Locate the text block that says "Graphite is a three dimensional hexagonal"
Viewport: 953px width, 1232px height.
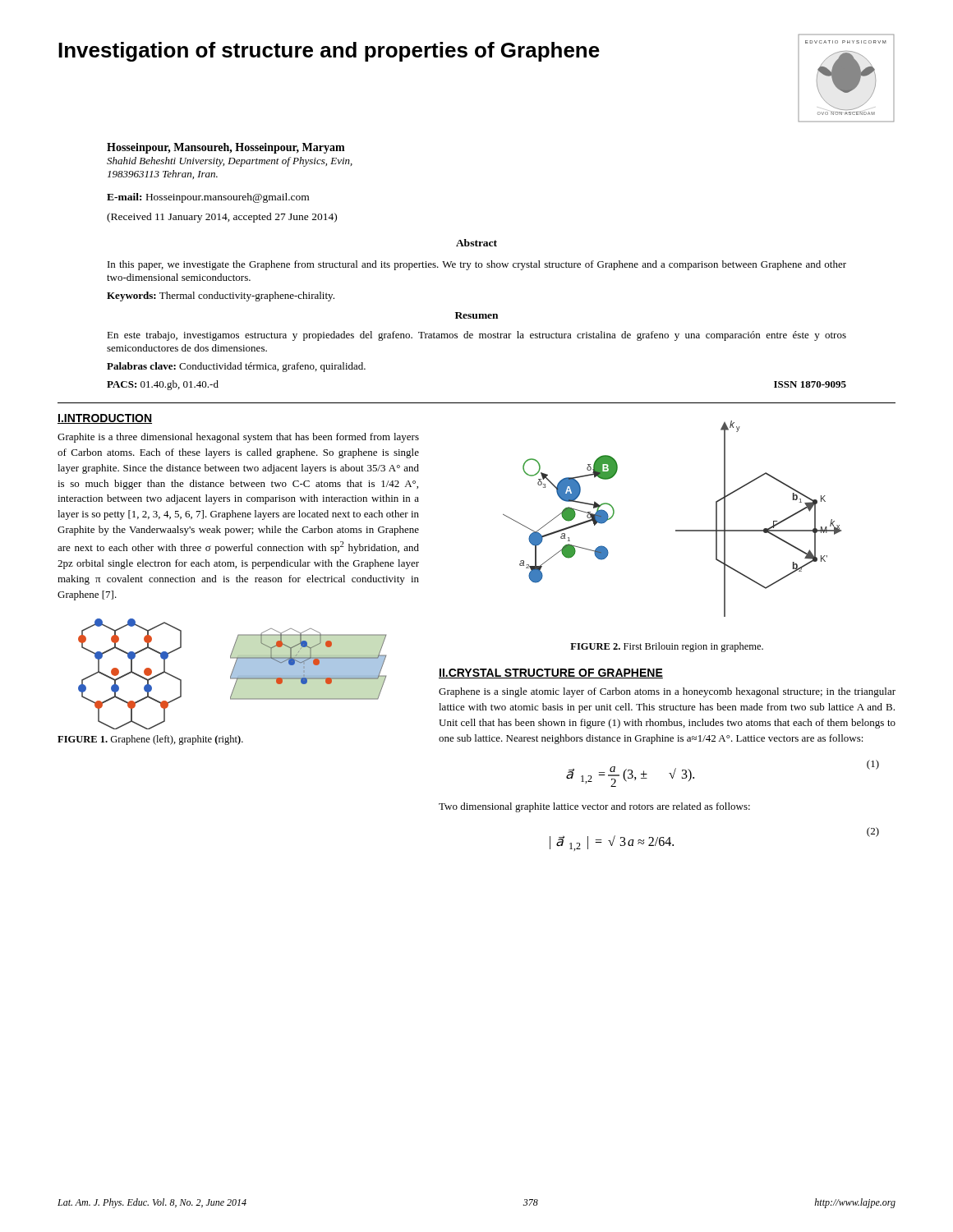coord(238,515)
